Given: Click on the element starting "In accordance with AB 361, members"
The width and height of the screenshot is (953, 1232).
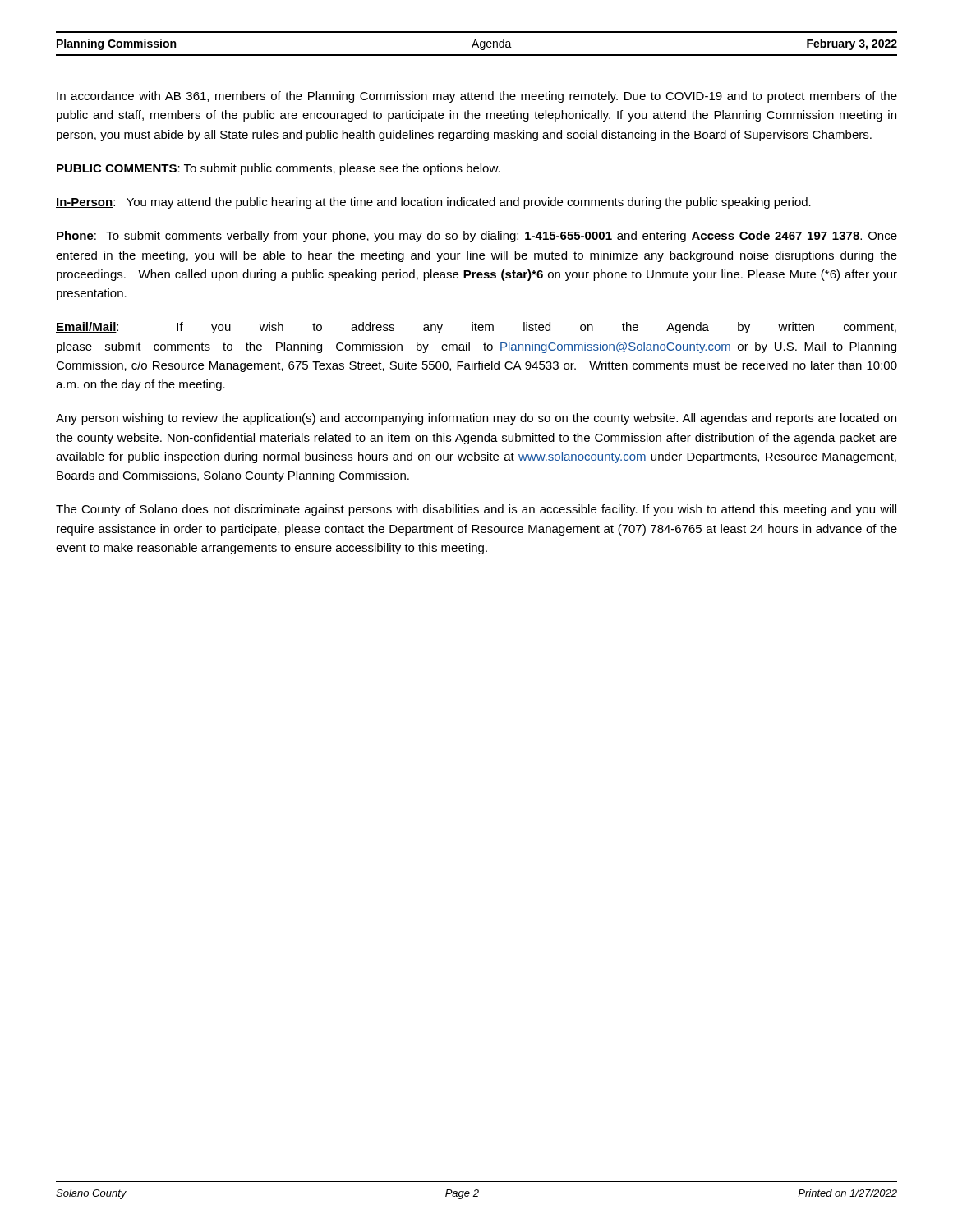Looking at the screenshot, I should click(x=476, y=115).
